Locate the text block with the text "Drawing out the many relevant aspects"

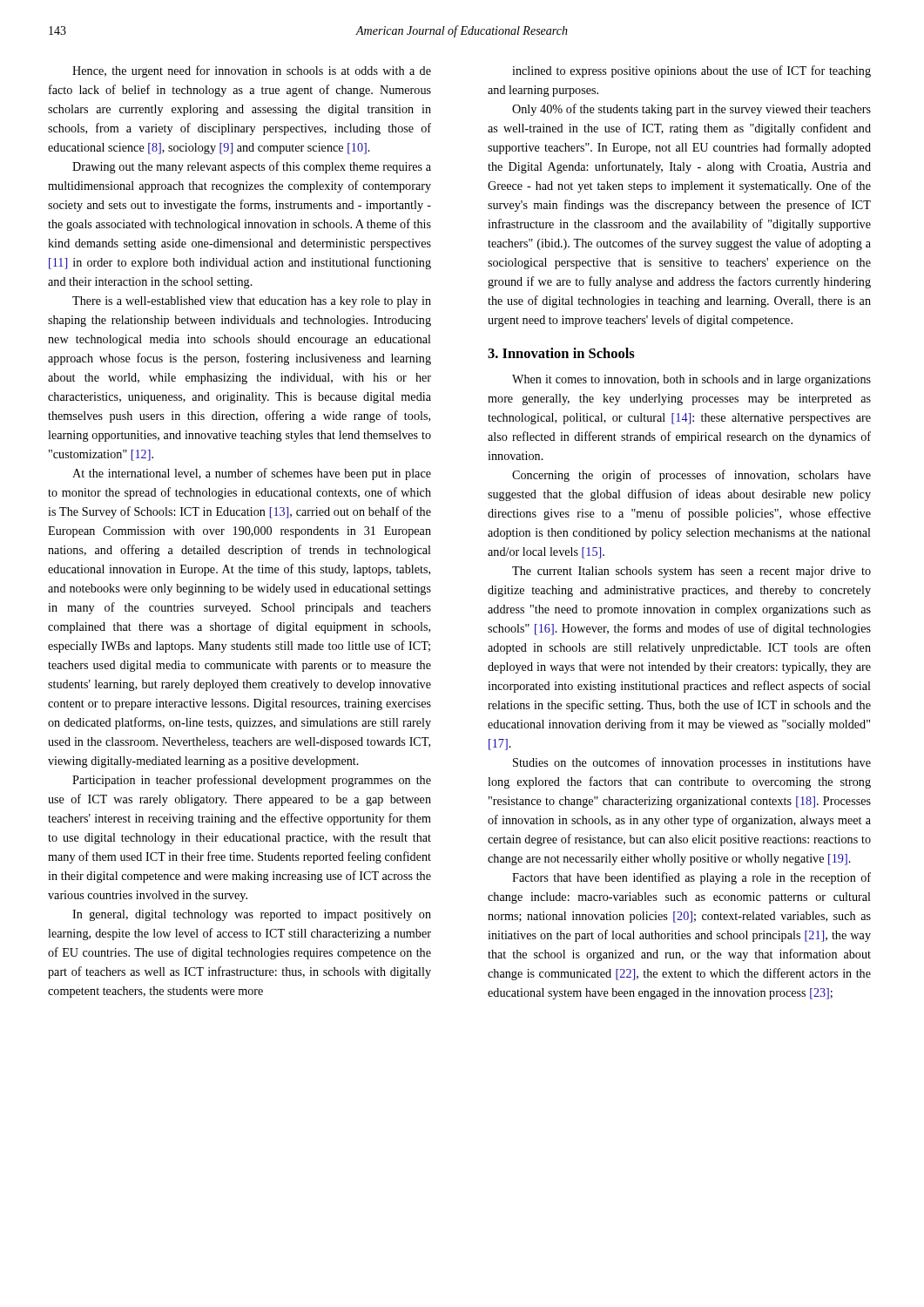pyautogui.click(x=239, y=224)
